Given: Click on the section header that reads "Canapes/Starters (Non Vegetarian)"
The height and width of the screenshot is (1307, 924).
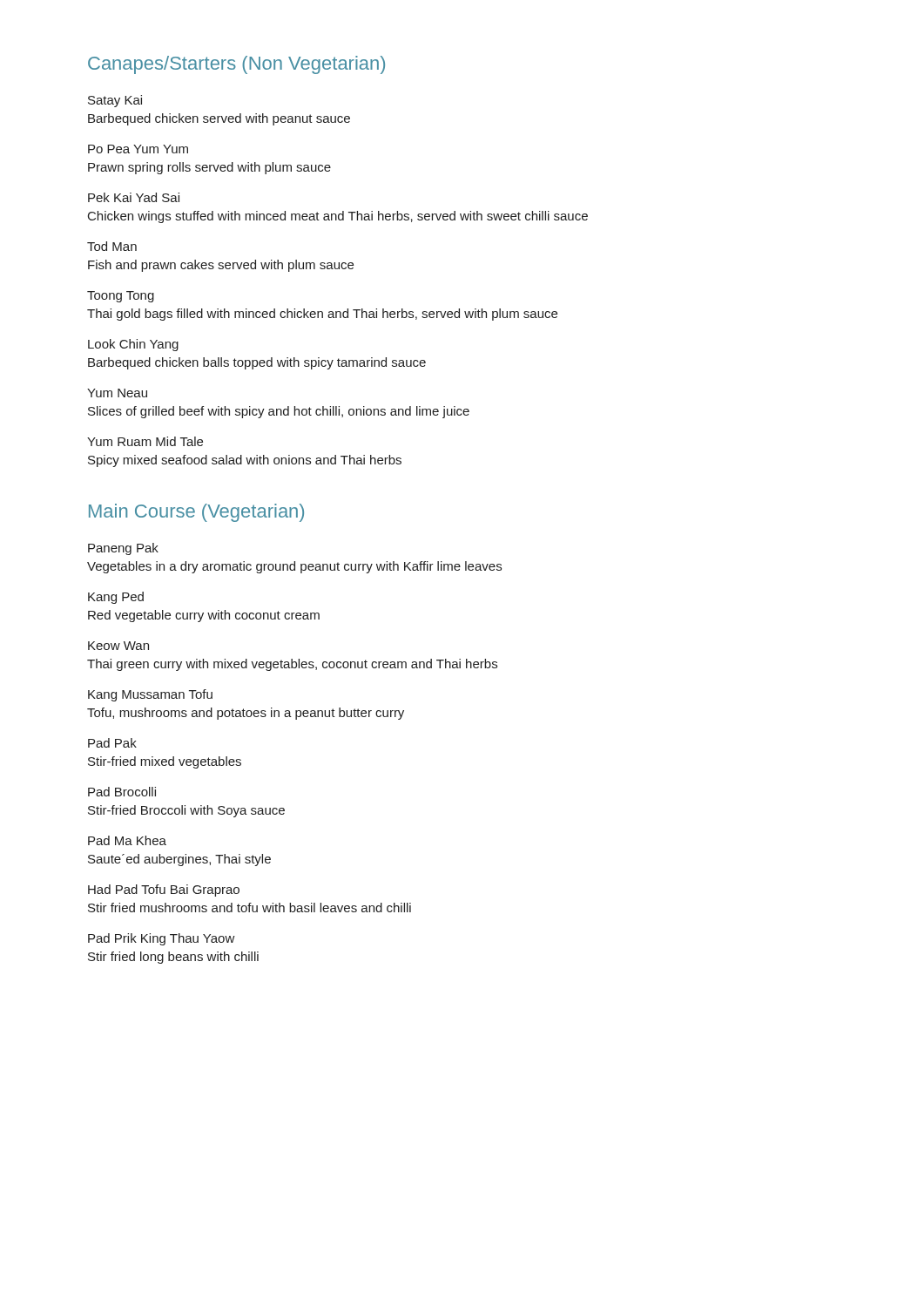Looking at the screenshot, I should (237, 64).
